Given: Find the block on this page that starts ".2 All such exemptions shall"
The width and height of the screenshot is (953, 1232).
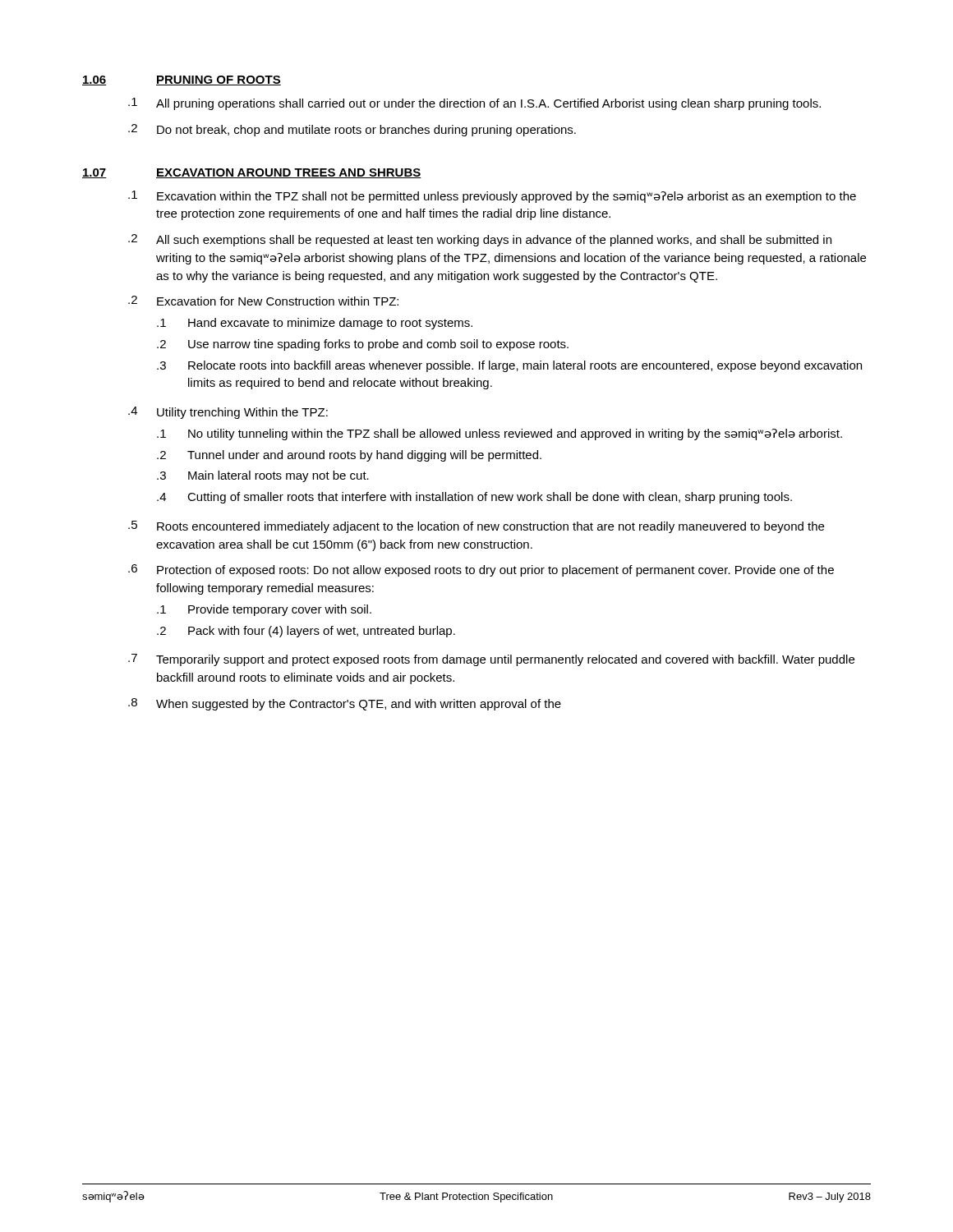Looking at the screenshot, I should (476, 258).
